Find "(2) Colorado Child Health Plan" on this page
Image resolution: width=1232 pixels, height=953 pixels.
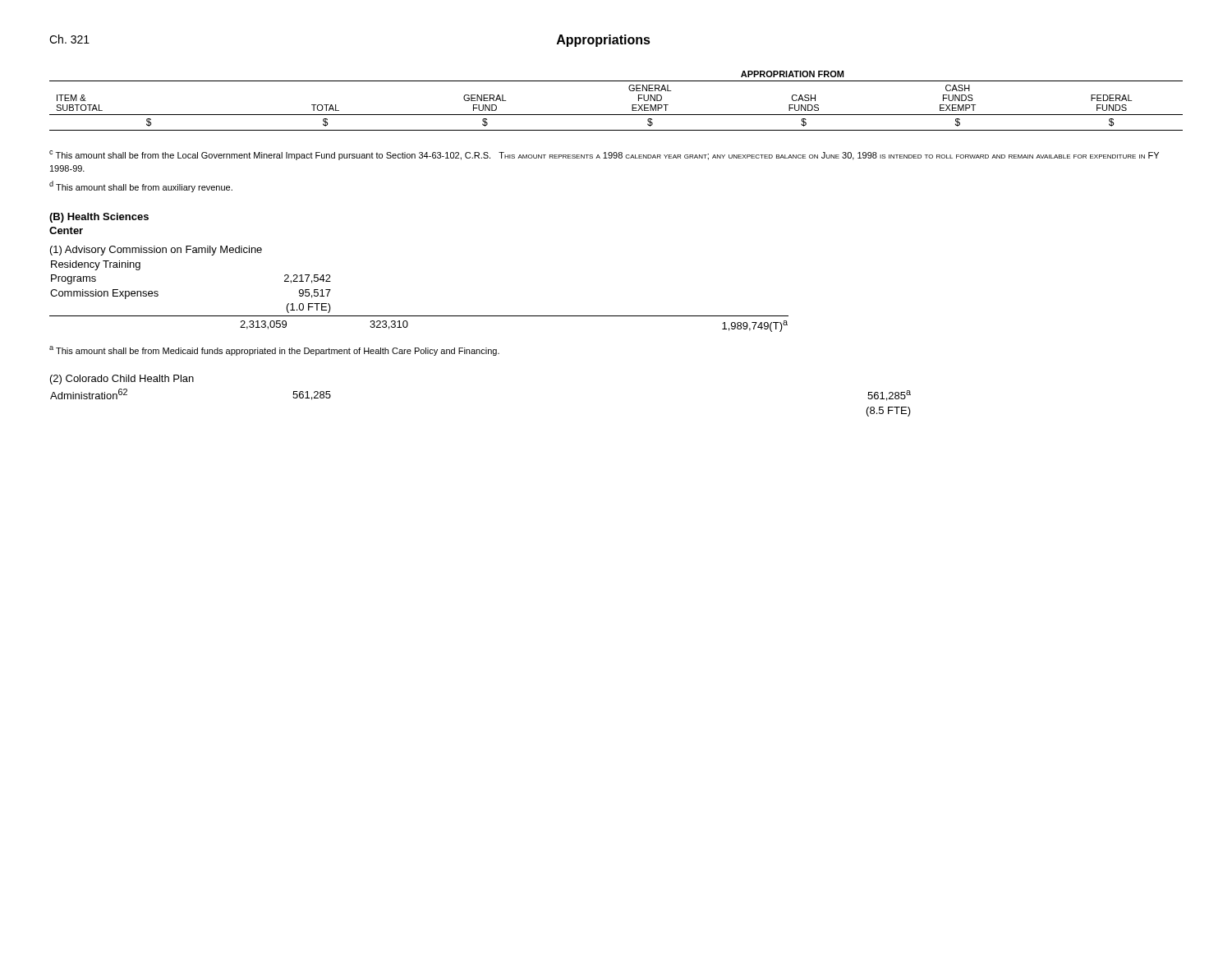(122, 379)
